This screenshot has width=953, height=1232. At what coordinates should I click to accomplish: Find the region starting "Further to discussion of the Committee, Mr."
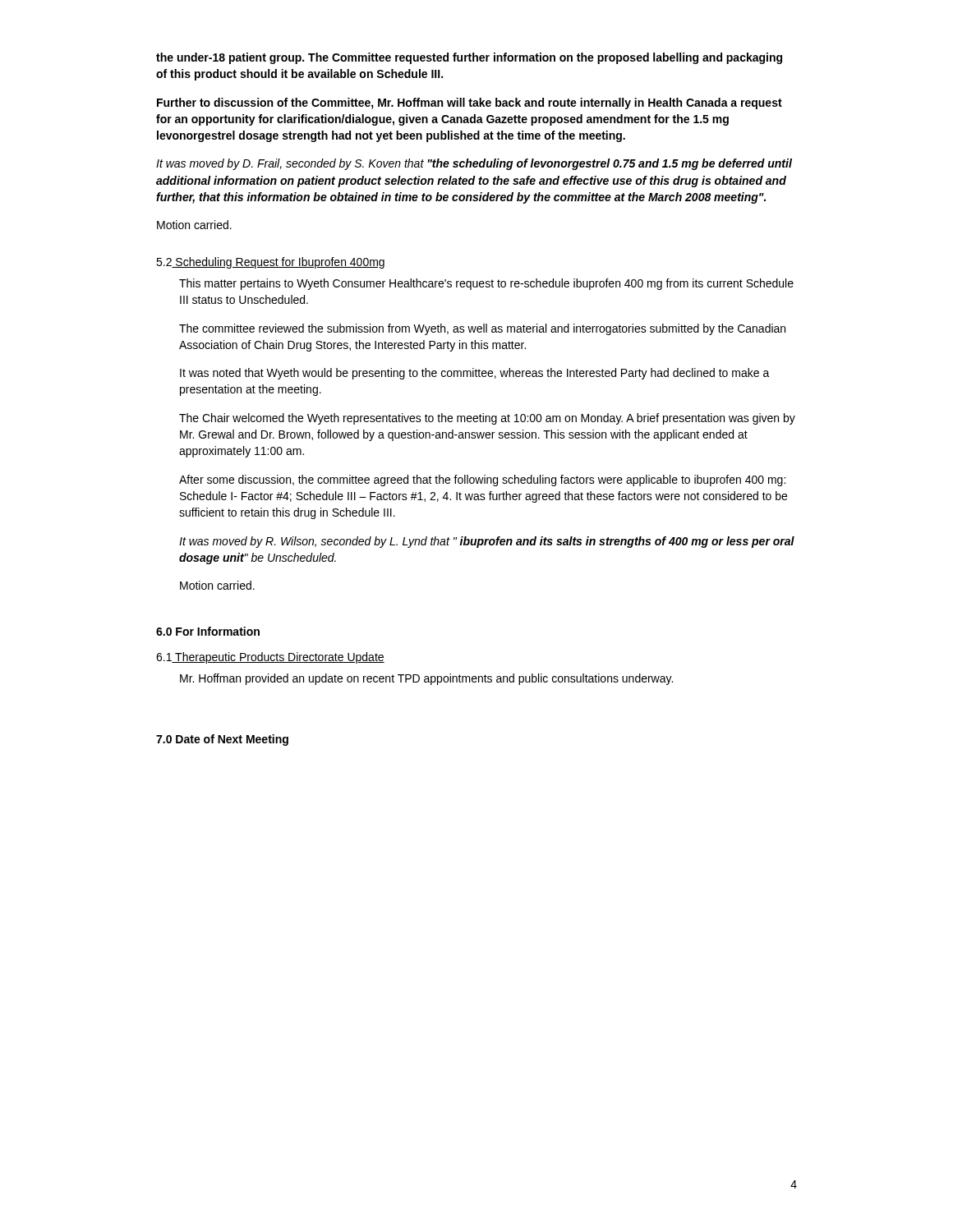tap(469, 119)
